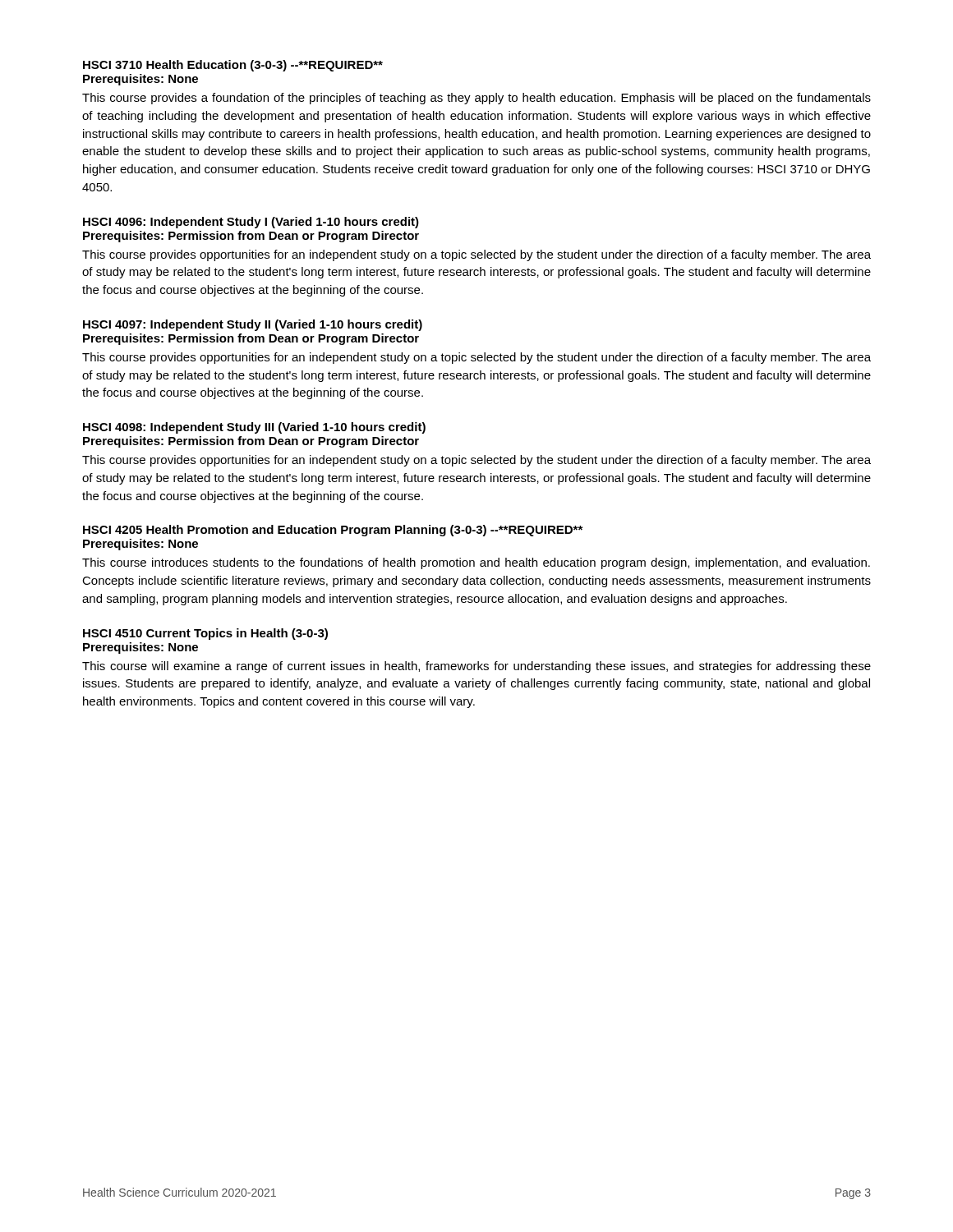The width and height of the screenshot is (953, 1232).
Task: Click on the section header with the text "HSCI 4096: Independent Study I"
Action: coord(251,221)
